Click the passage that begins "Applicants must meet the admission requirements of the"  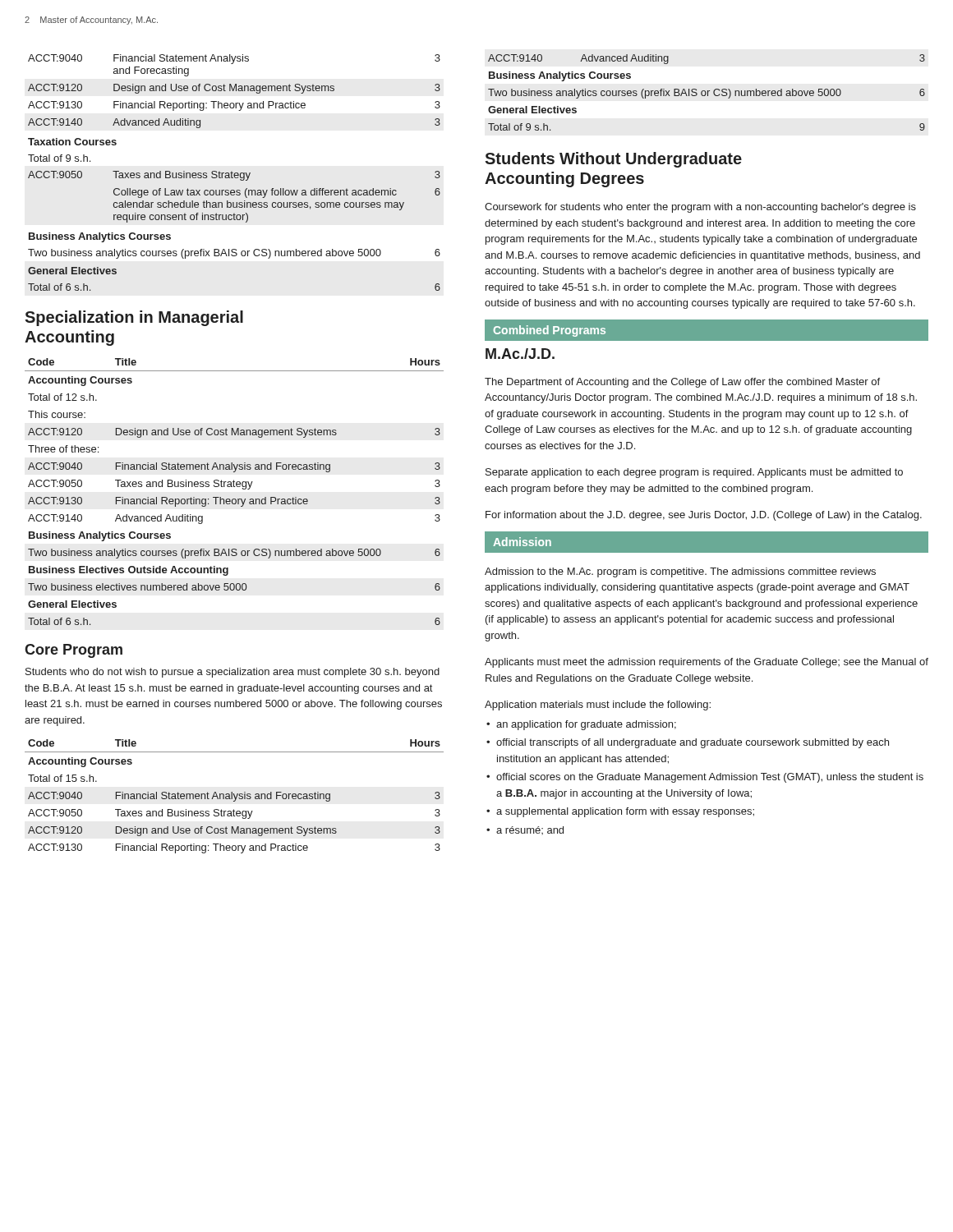click(707, 670)
